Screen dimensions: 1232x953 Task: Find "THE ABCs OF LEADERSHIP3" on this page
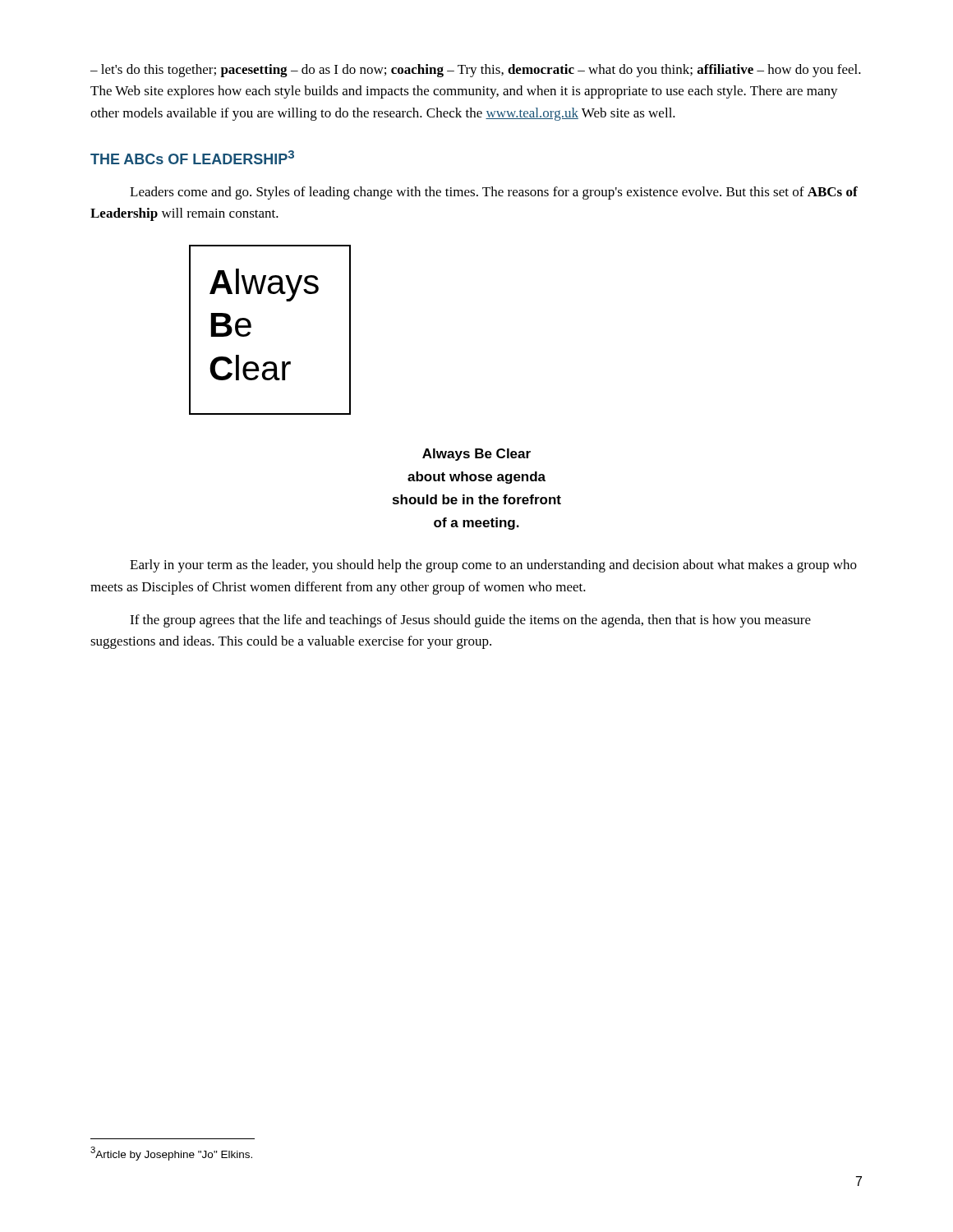click(193, 157)
